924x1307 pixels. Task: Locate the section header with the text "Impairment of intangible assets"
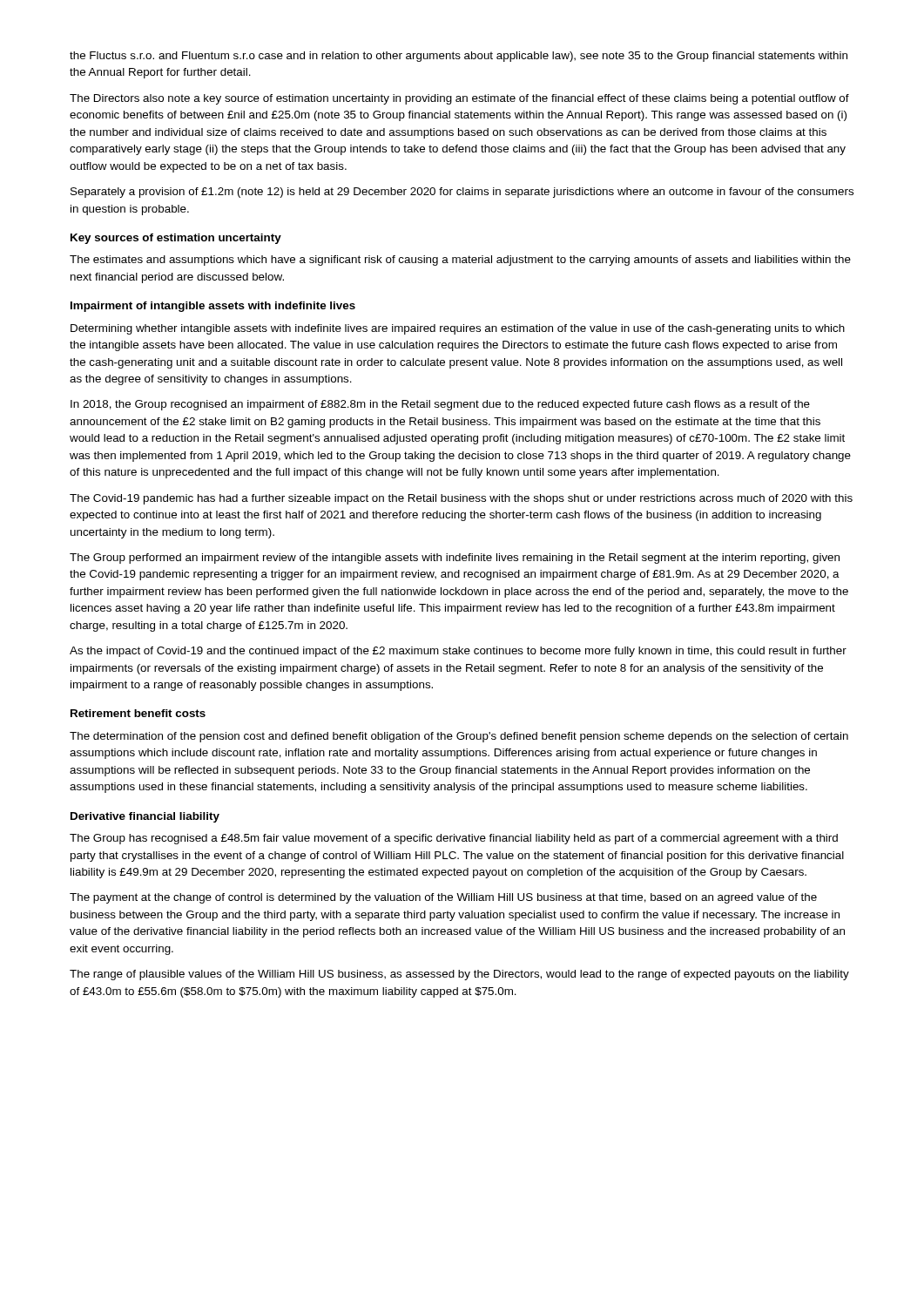(x=213, y=306)
